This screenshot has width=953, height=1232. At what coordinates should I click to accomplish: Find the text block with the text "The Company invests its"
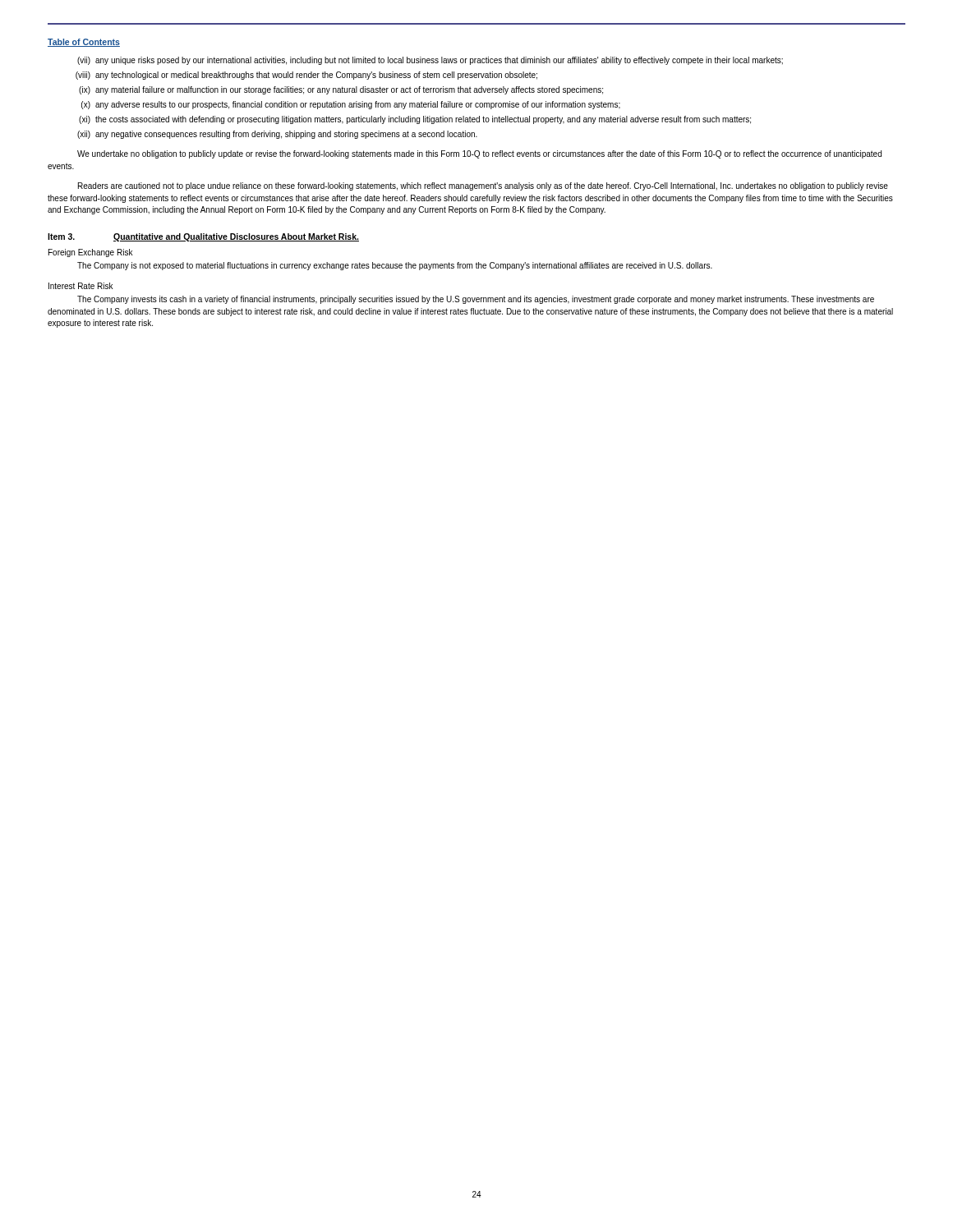[x=470, y=311]
